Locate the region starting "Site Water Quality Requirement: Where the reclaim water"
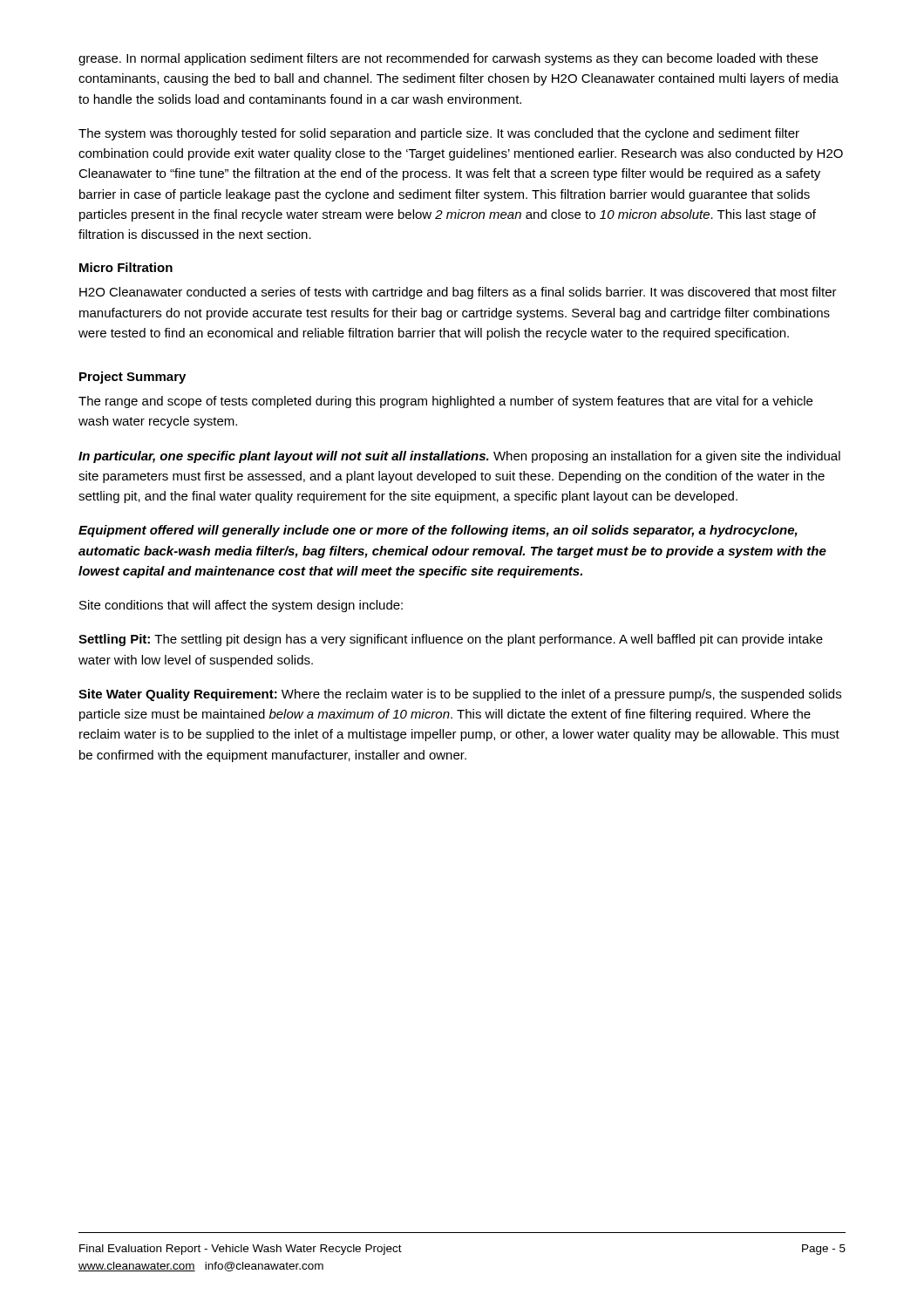Image resolution: width=924 pixels, height=1308 pixels. tap(460, 724)
